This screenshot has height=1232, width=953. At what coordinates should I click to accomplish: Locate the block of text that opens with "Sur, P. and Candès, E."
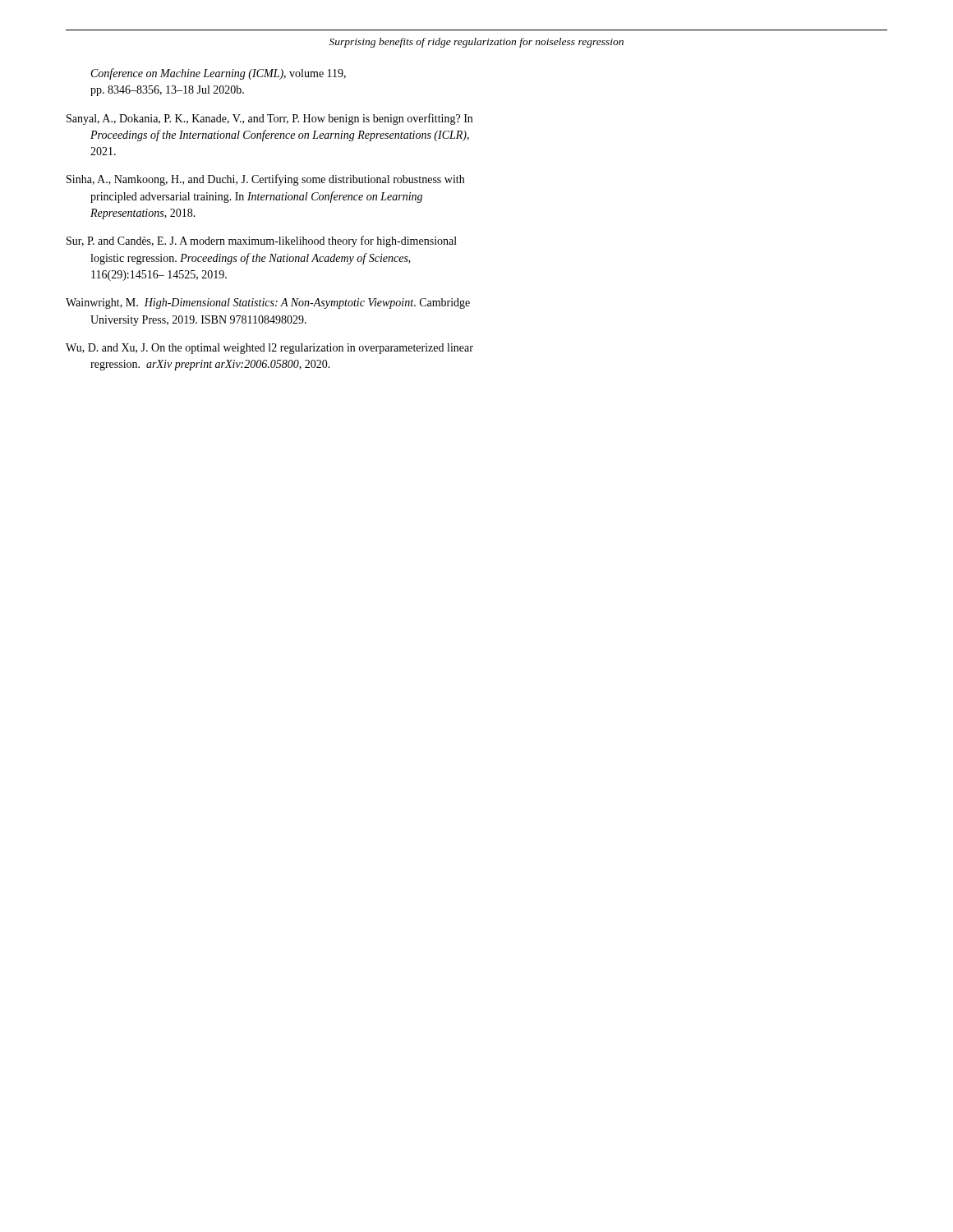[261, 258]
